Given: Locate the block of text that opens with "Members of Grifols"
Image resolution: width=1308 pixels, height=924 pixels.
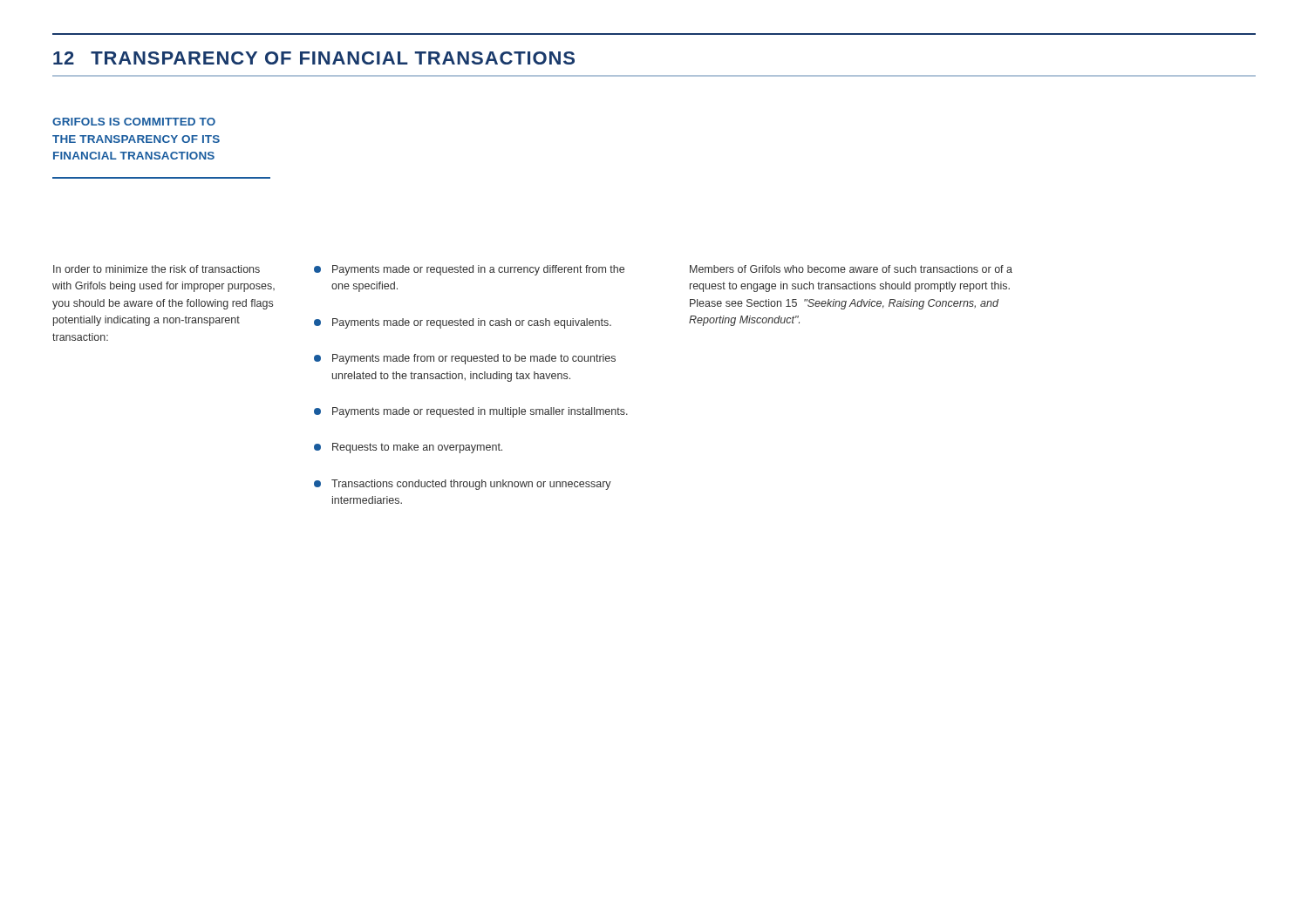Looking at the screenshot, I should [855, 295].
